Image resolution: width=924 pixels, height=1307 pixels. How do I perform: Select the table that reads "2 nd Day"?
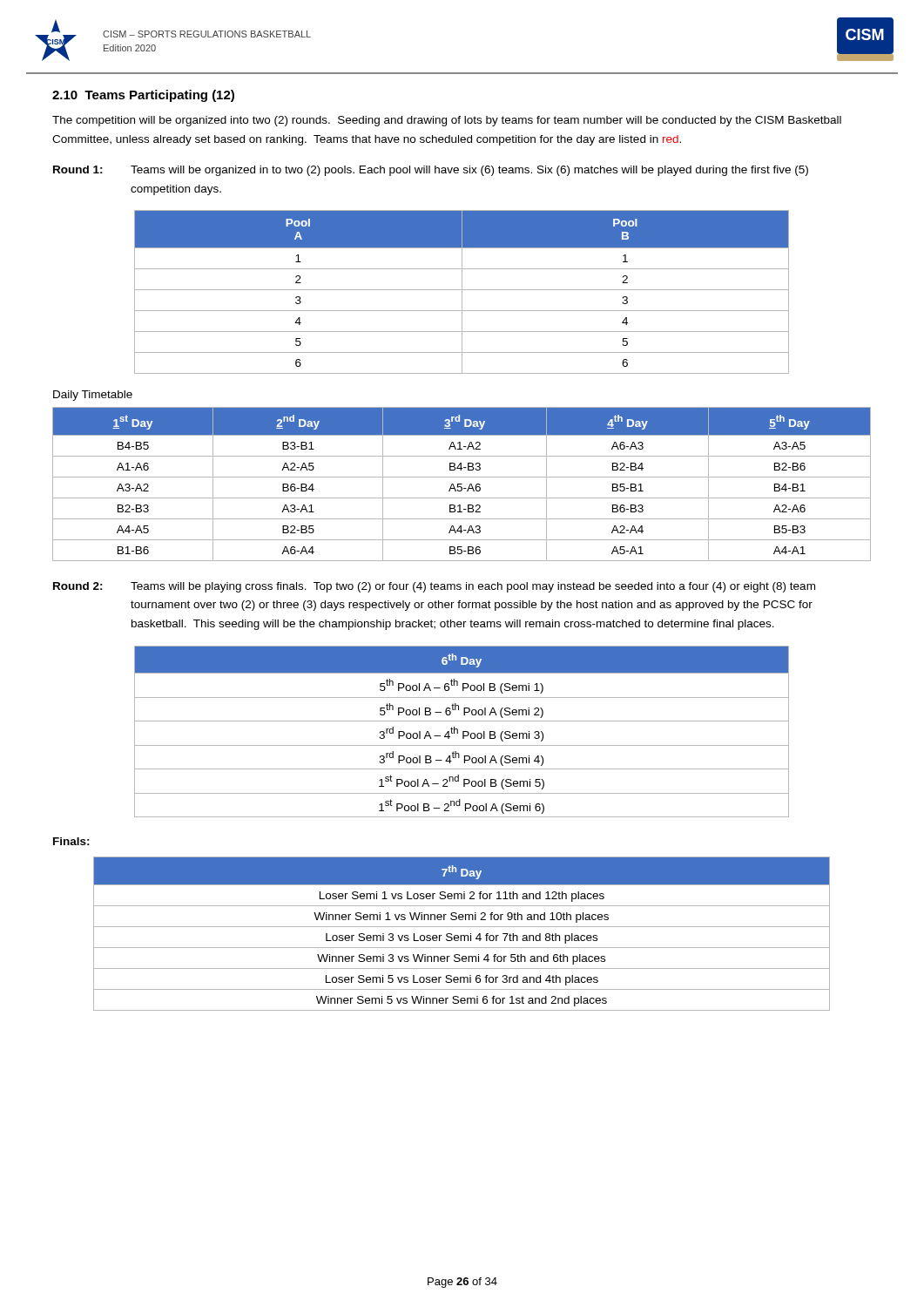coord(462,484)
